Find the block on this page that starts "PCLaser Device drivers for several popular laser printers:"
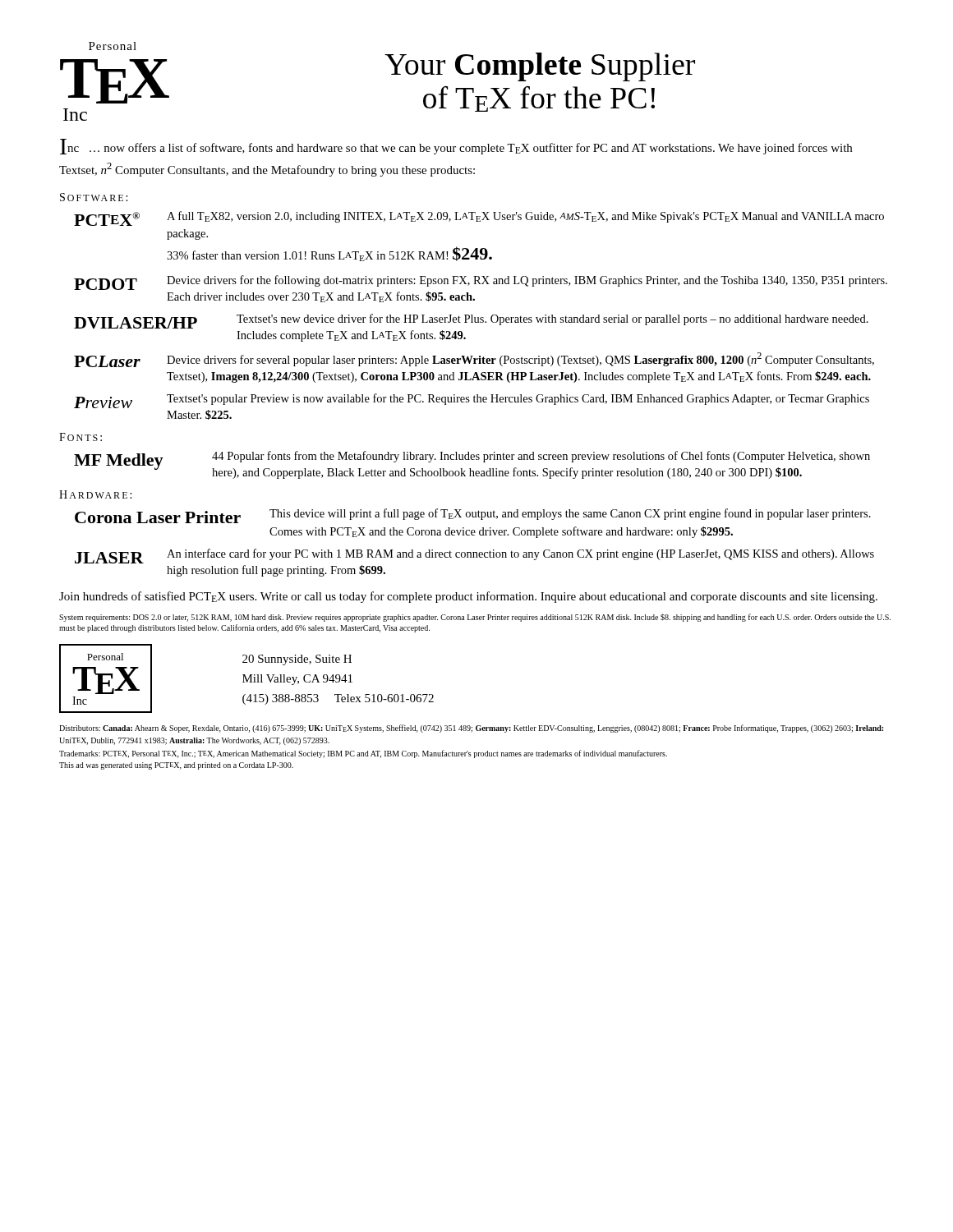 click(x=484, y=367)
